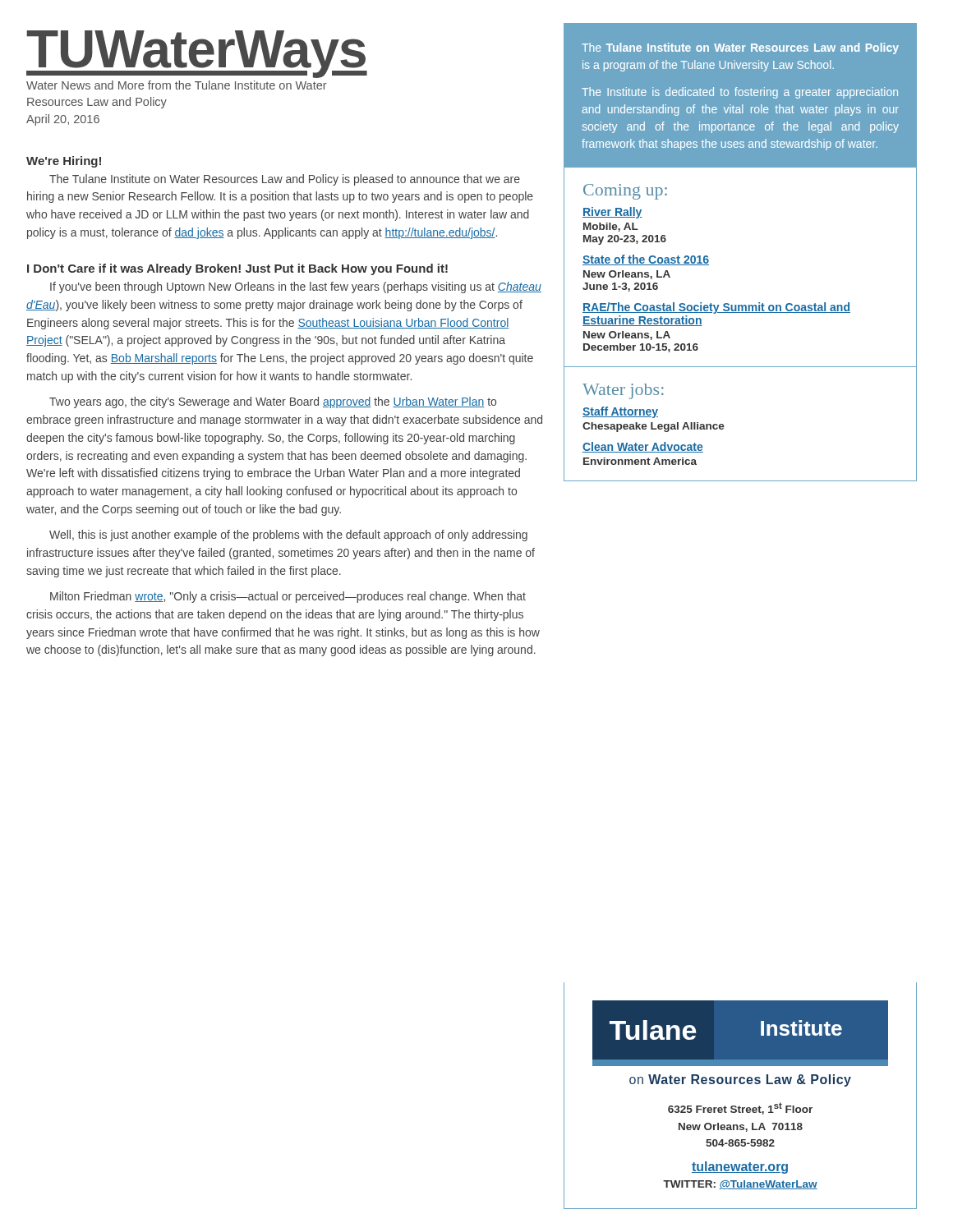Find the block on this page that starts "If you've been through Uptown New"
This screenshot has height=1232, width=953.
click(285, 332)
